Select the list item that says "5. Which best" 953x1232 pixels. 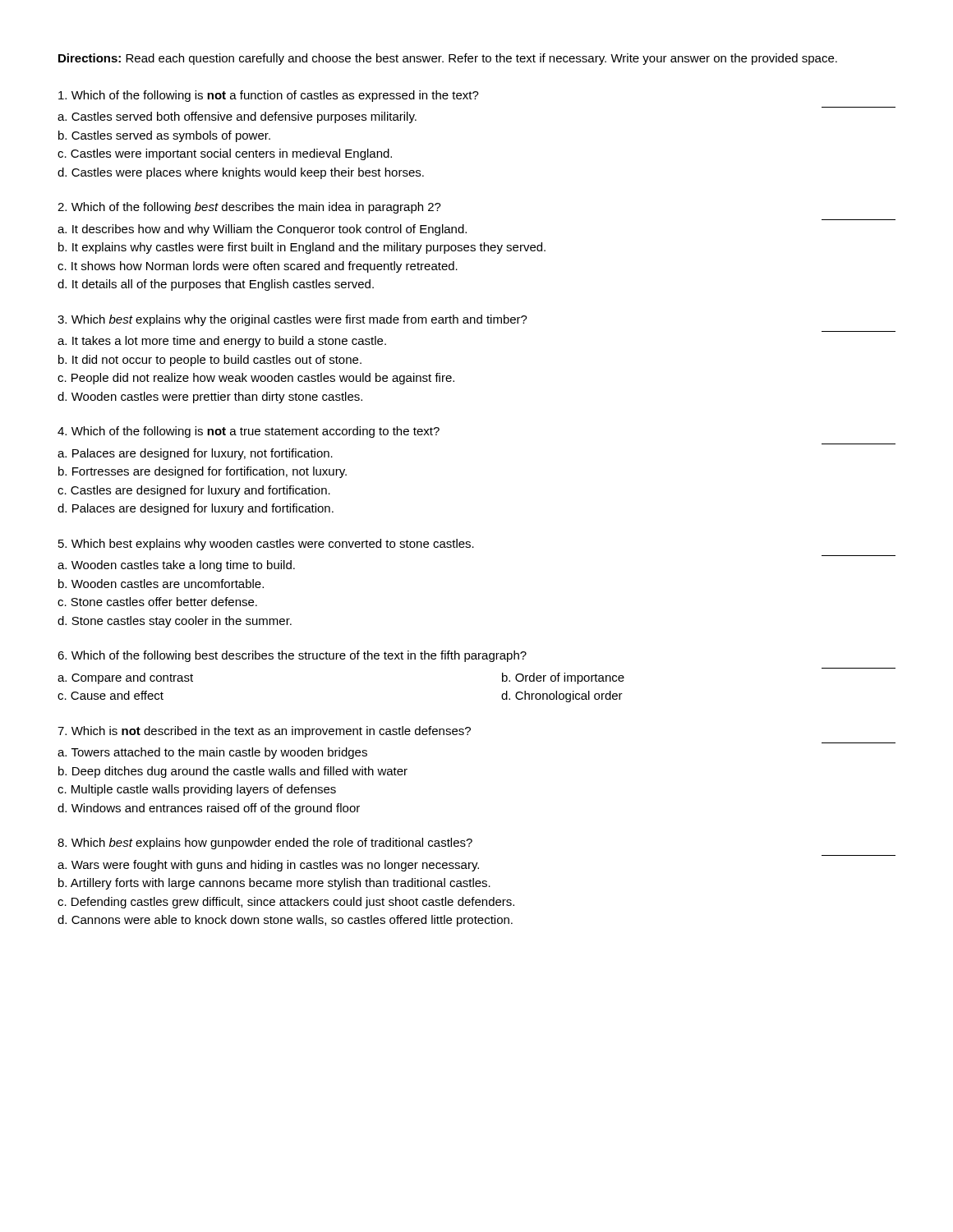coord(266,545)
